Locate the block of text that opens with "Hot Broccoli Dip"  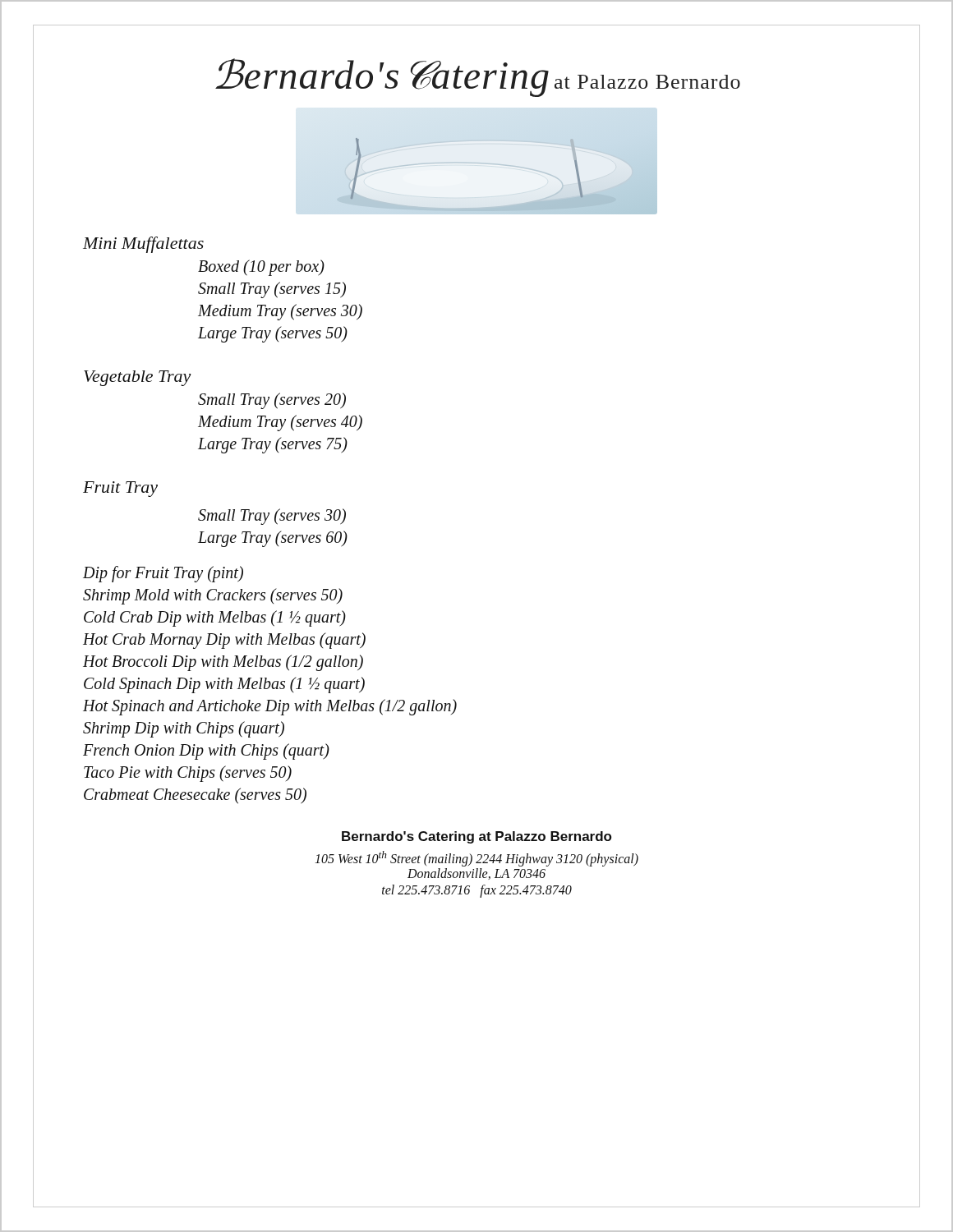point(223,661)
